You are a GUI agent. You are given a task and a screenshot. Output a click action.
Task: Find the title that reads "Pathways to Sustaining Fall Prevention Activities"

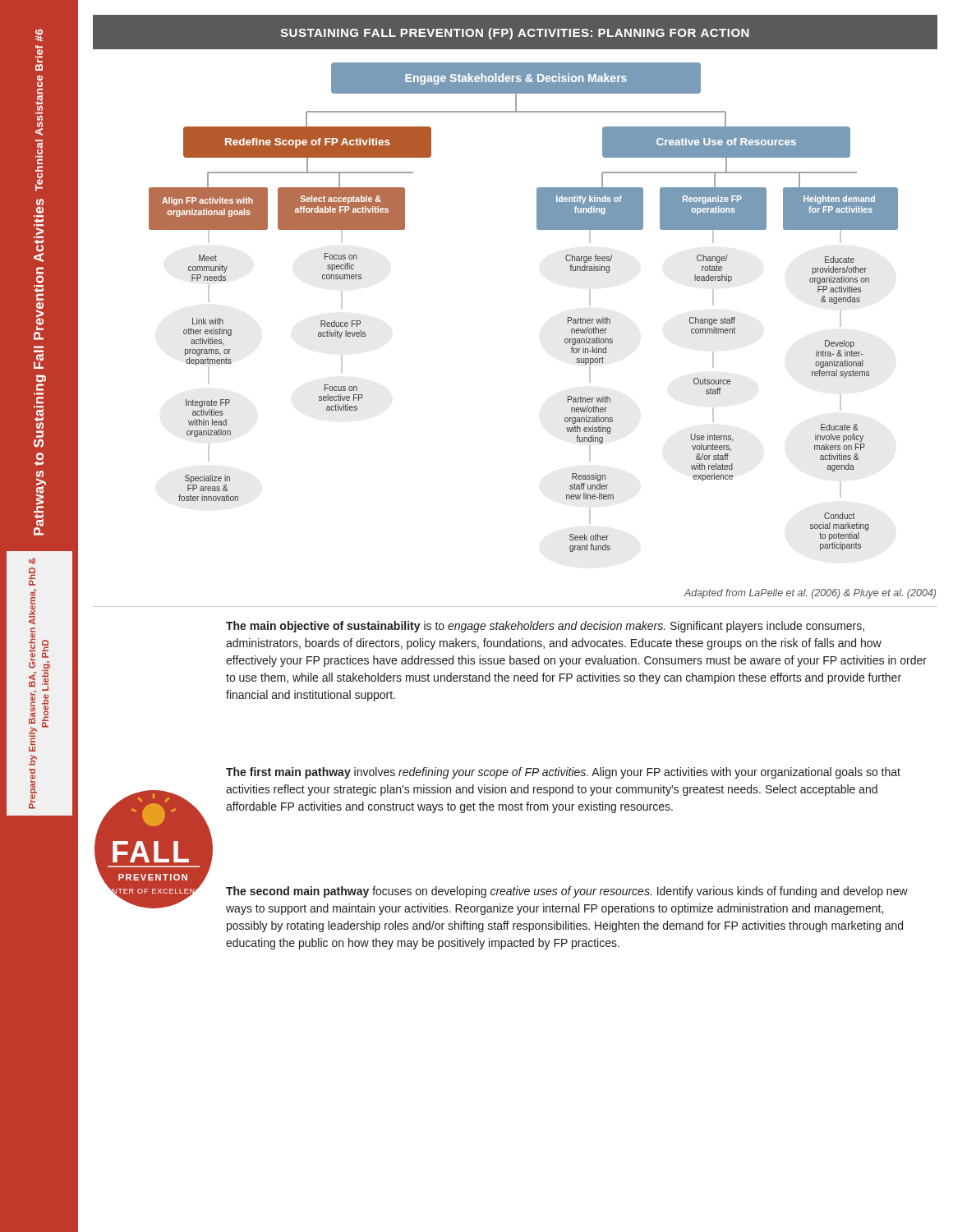[x=39, y=367]
